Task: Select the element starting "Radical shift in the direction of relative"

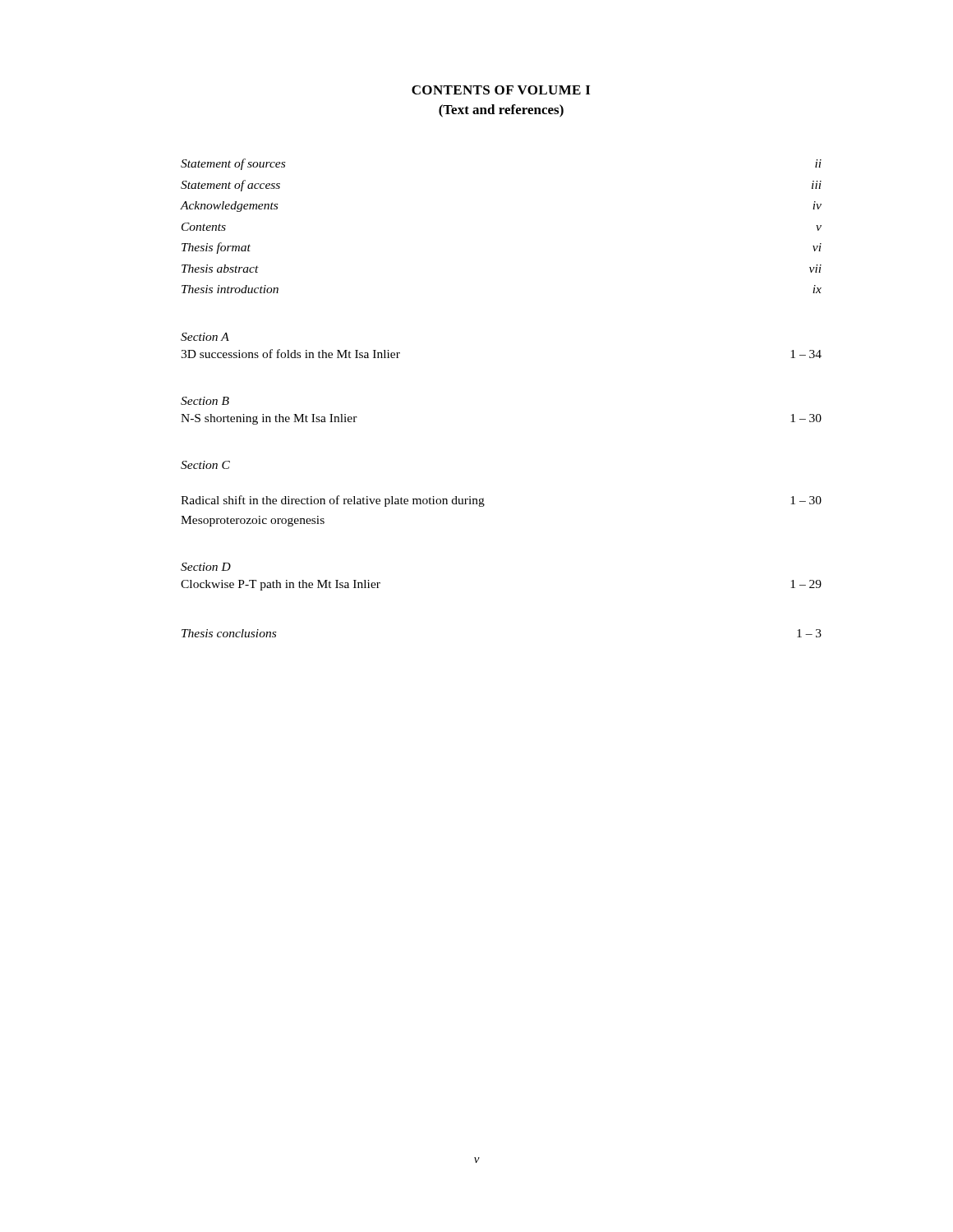Action: [x=333, y=500]
